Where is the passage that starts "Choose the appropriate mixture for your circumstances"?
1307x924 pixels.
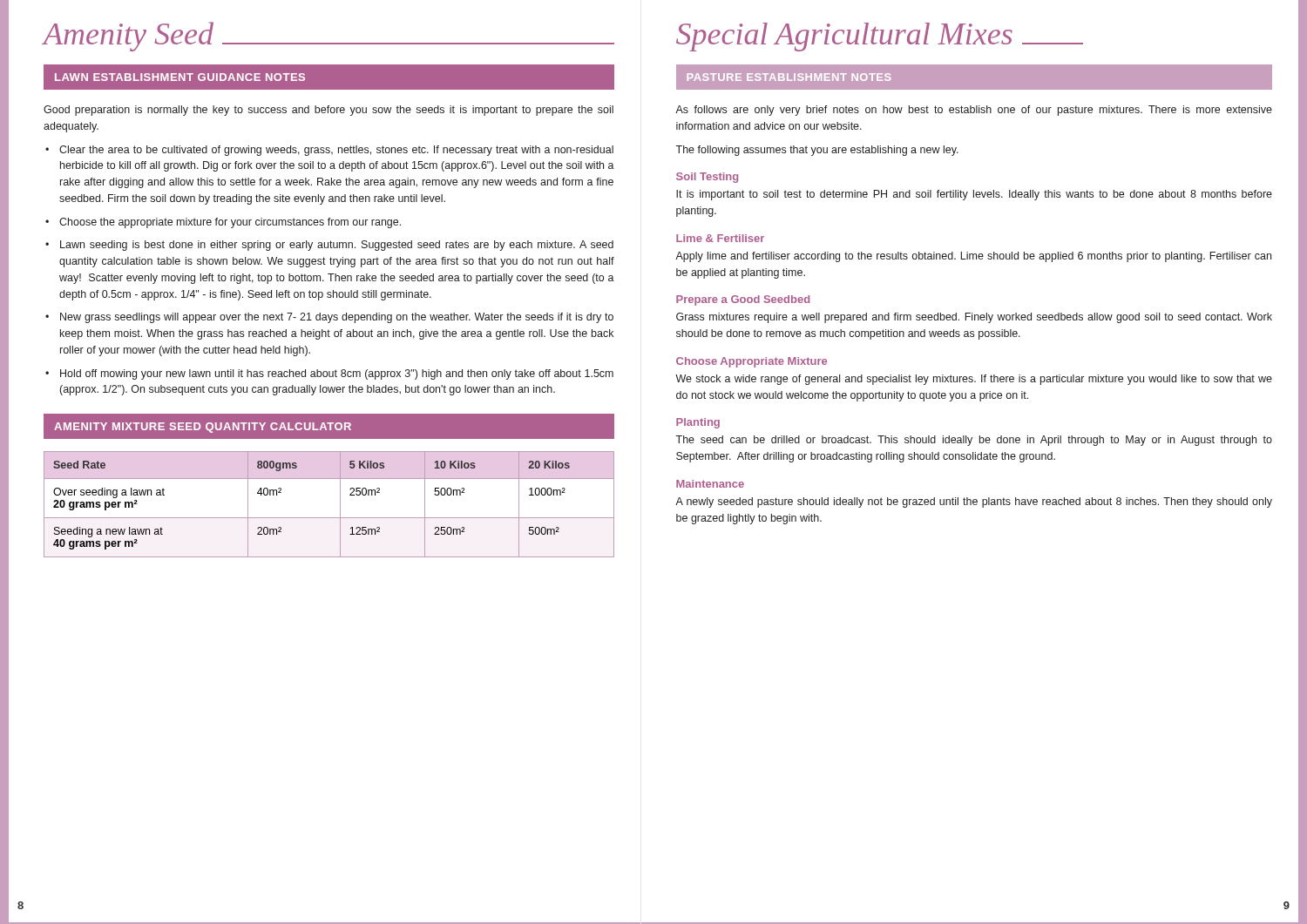click(x=231, y=222)
